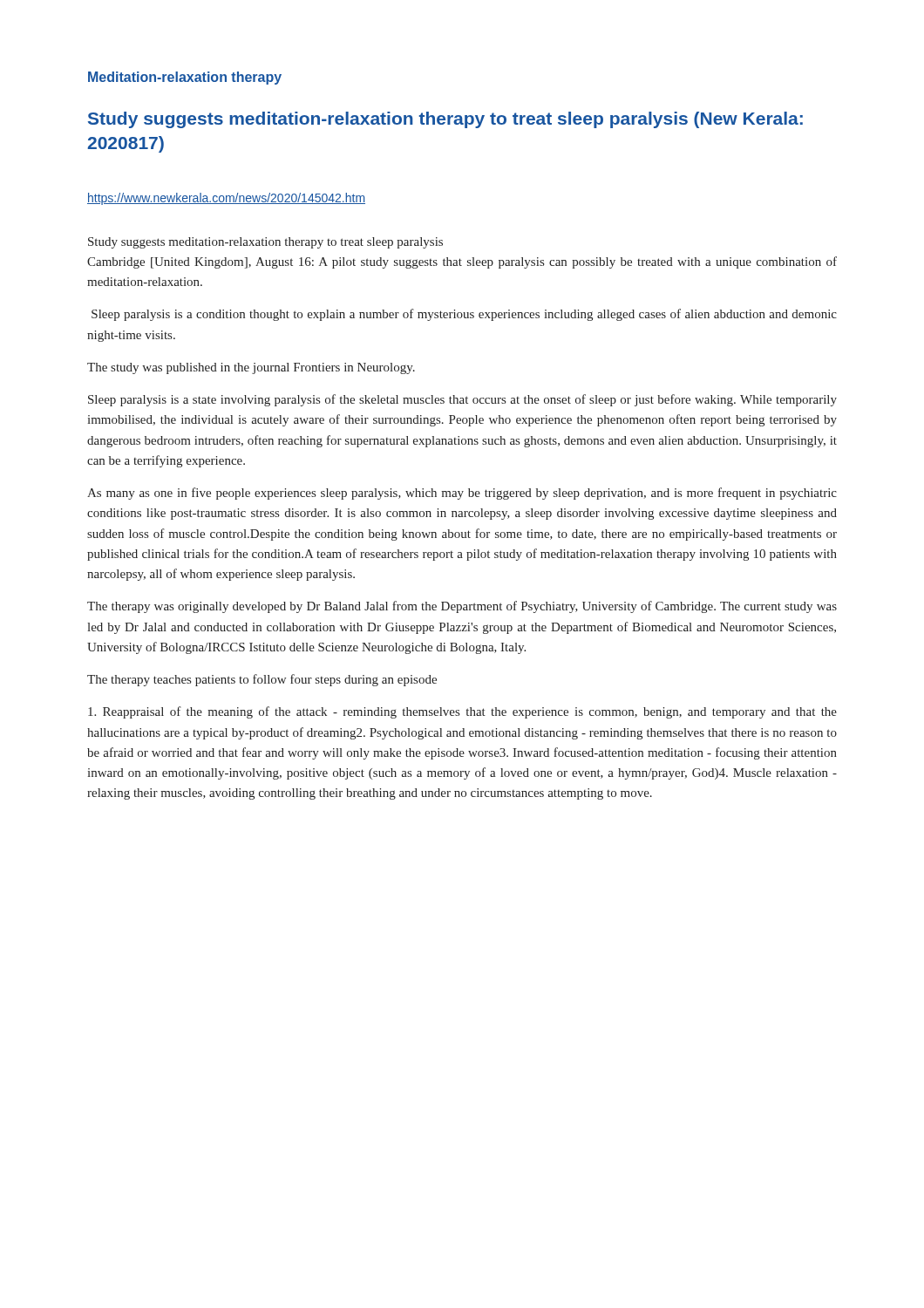
Task: Navigate to the element starting "Reappraisal of the meaning of"
Action: pos(462,752)
